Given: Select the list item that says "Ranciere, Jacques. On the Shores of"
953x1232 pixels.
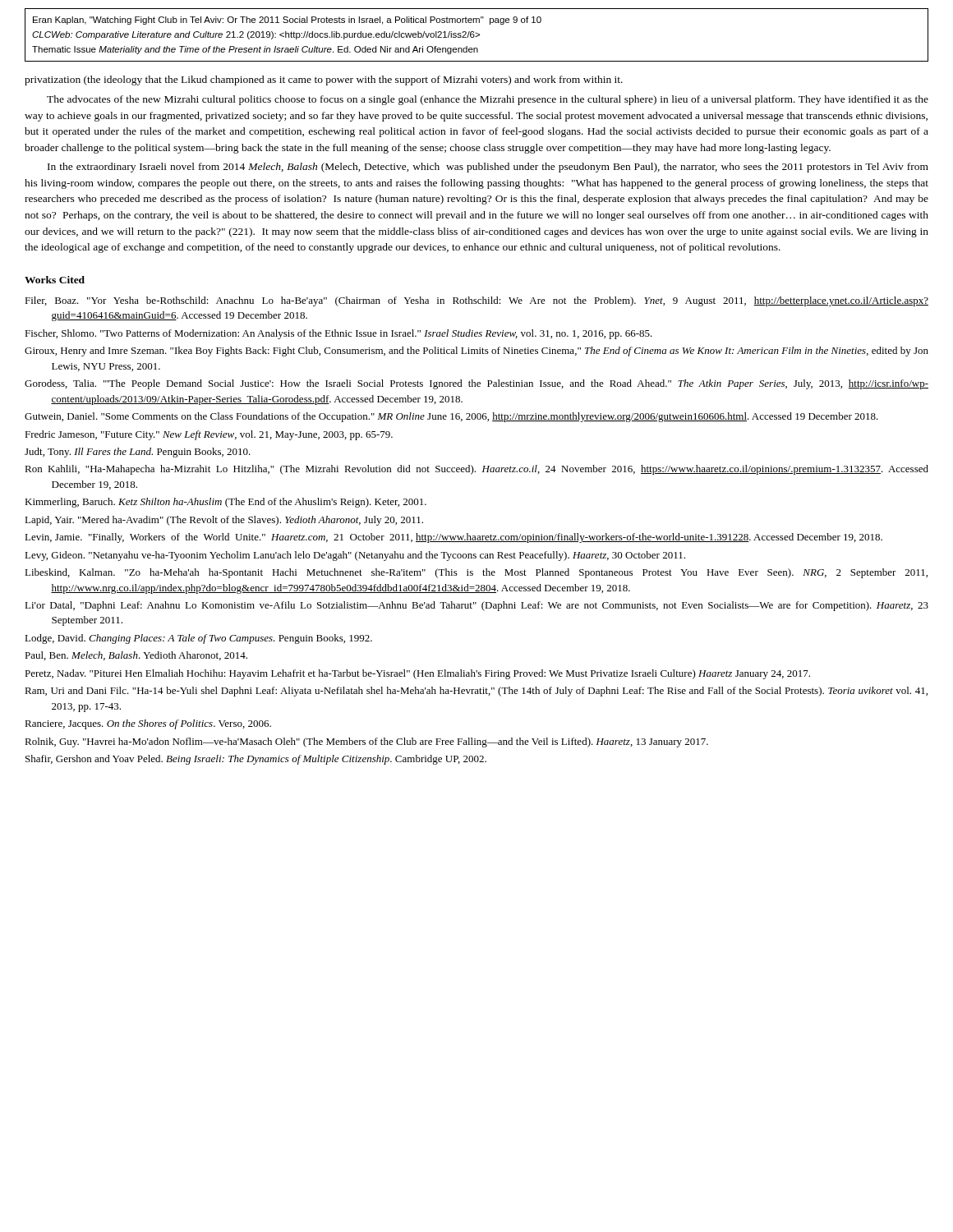Looking at the screenshot, I should coord(148,723).
